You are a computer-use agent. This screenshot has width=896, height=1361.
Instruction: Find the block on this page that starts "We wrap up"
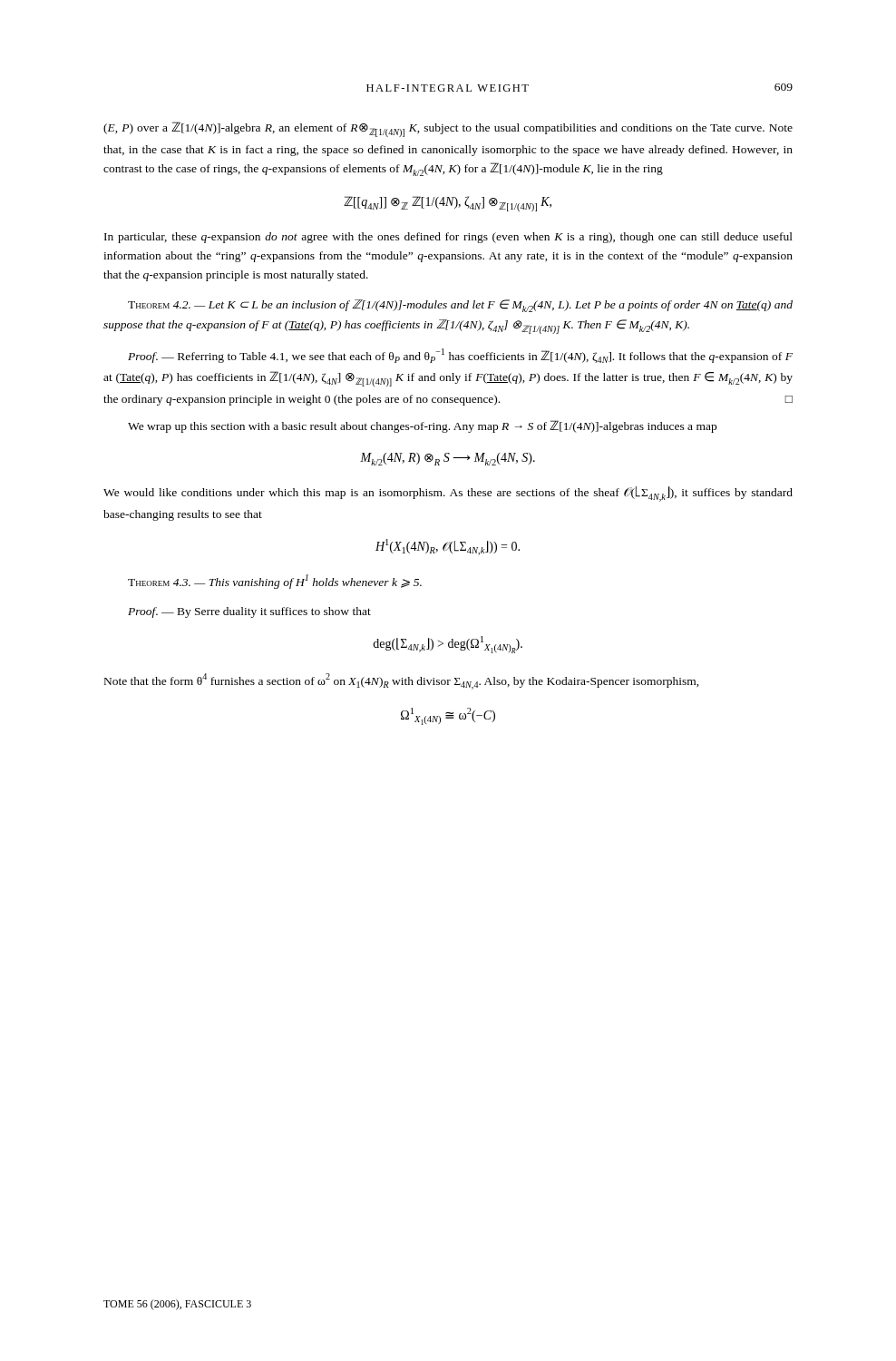(448, 426)
